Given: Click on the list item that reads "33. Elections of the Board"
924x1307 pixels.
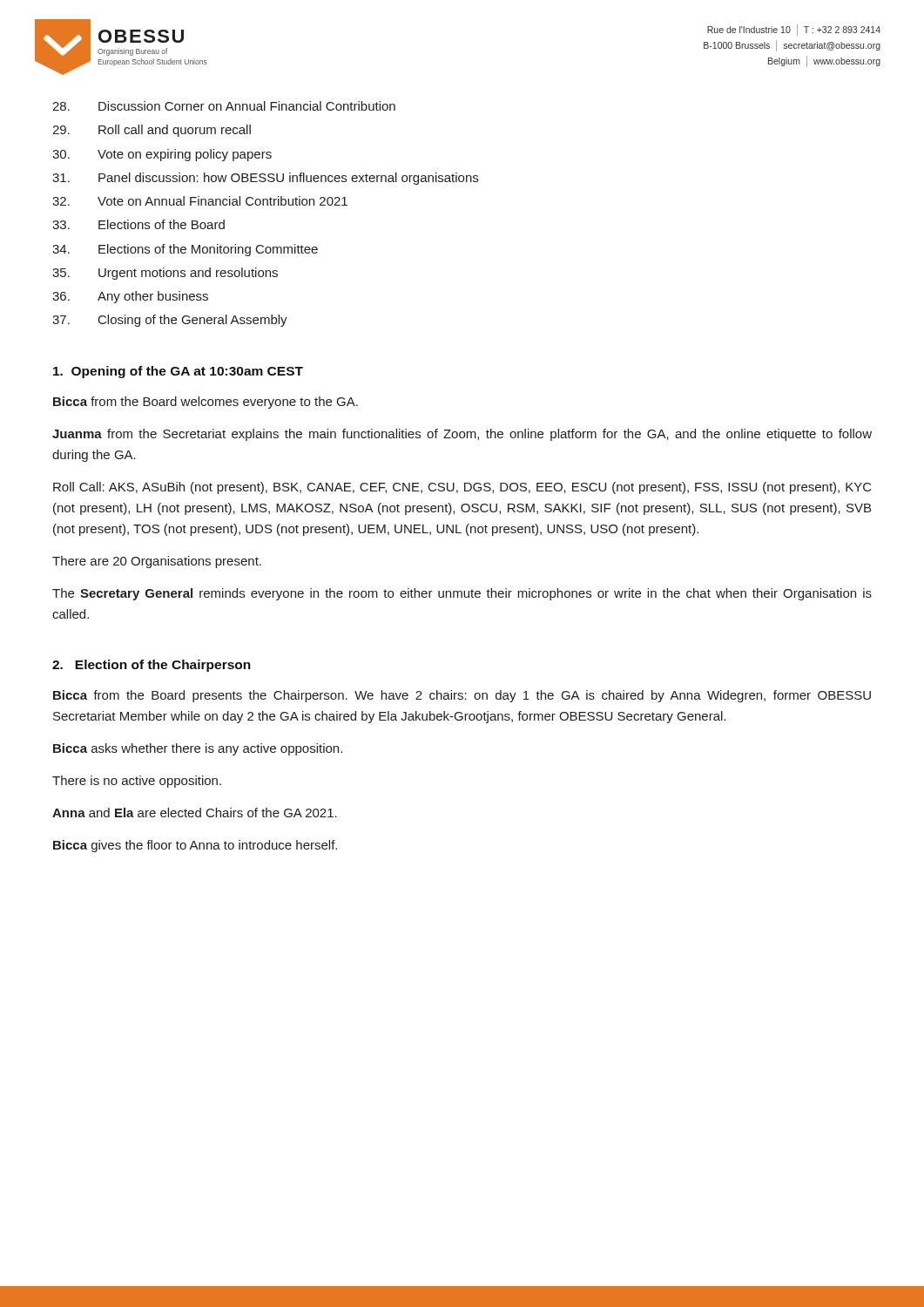Looking at the screenshot, I should click(138, 224).
